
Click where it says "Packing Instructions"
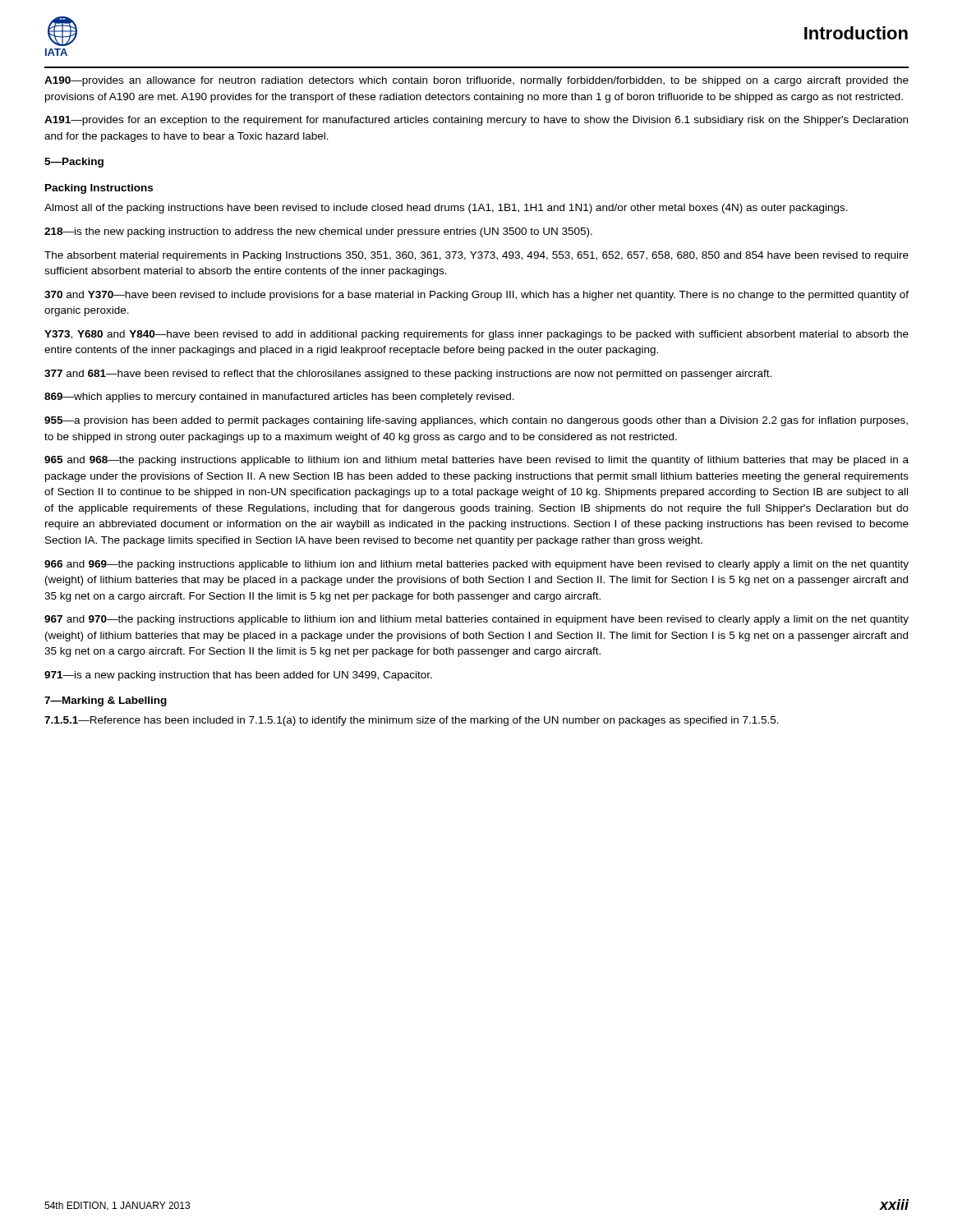[x=99, y=189]
